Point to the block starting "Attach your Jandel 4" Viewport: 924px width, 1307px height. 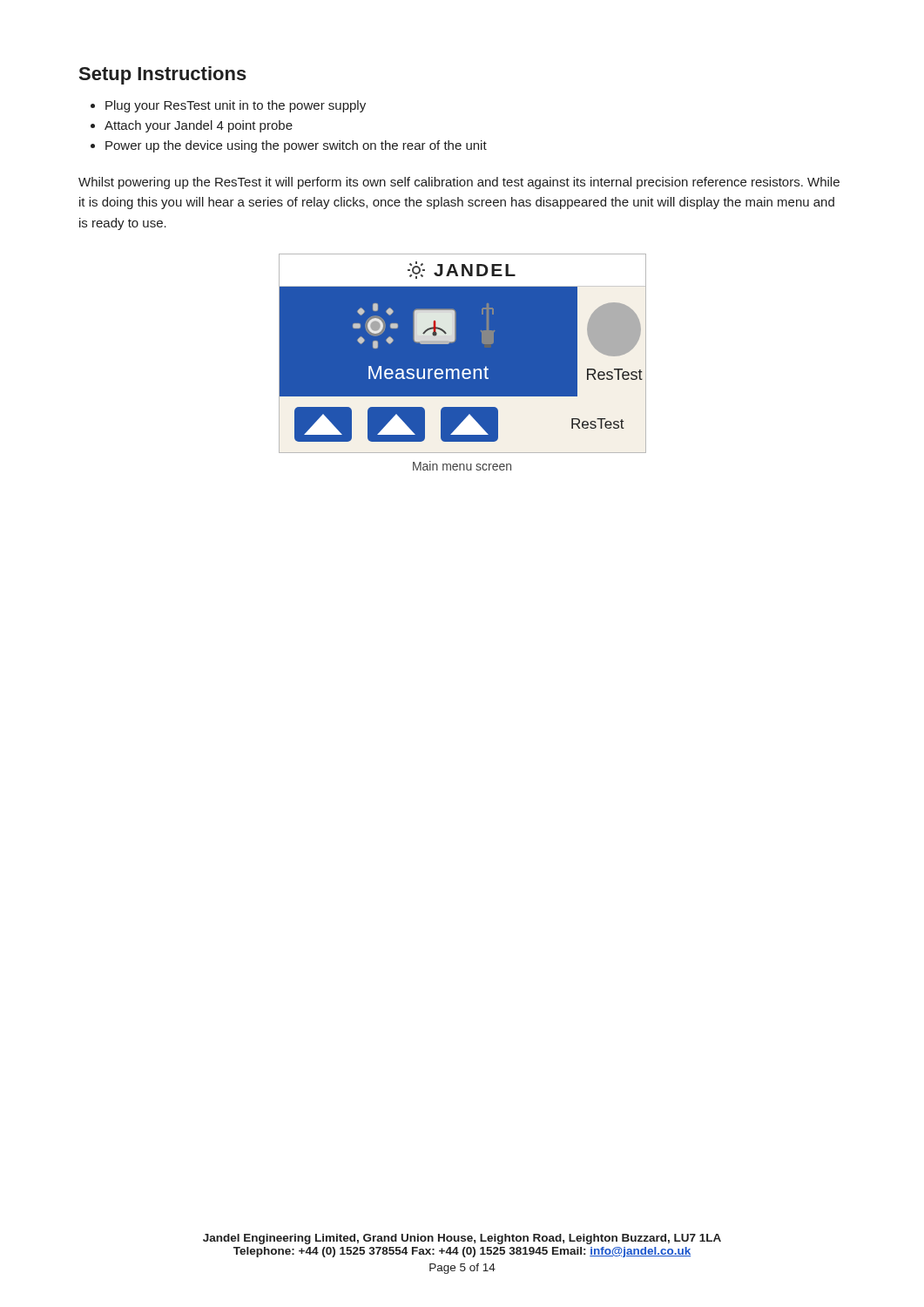click(199, 125)
